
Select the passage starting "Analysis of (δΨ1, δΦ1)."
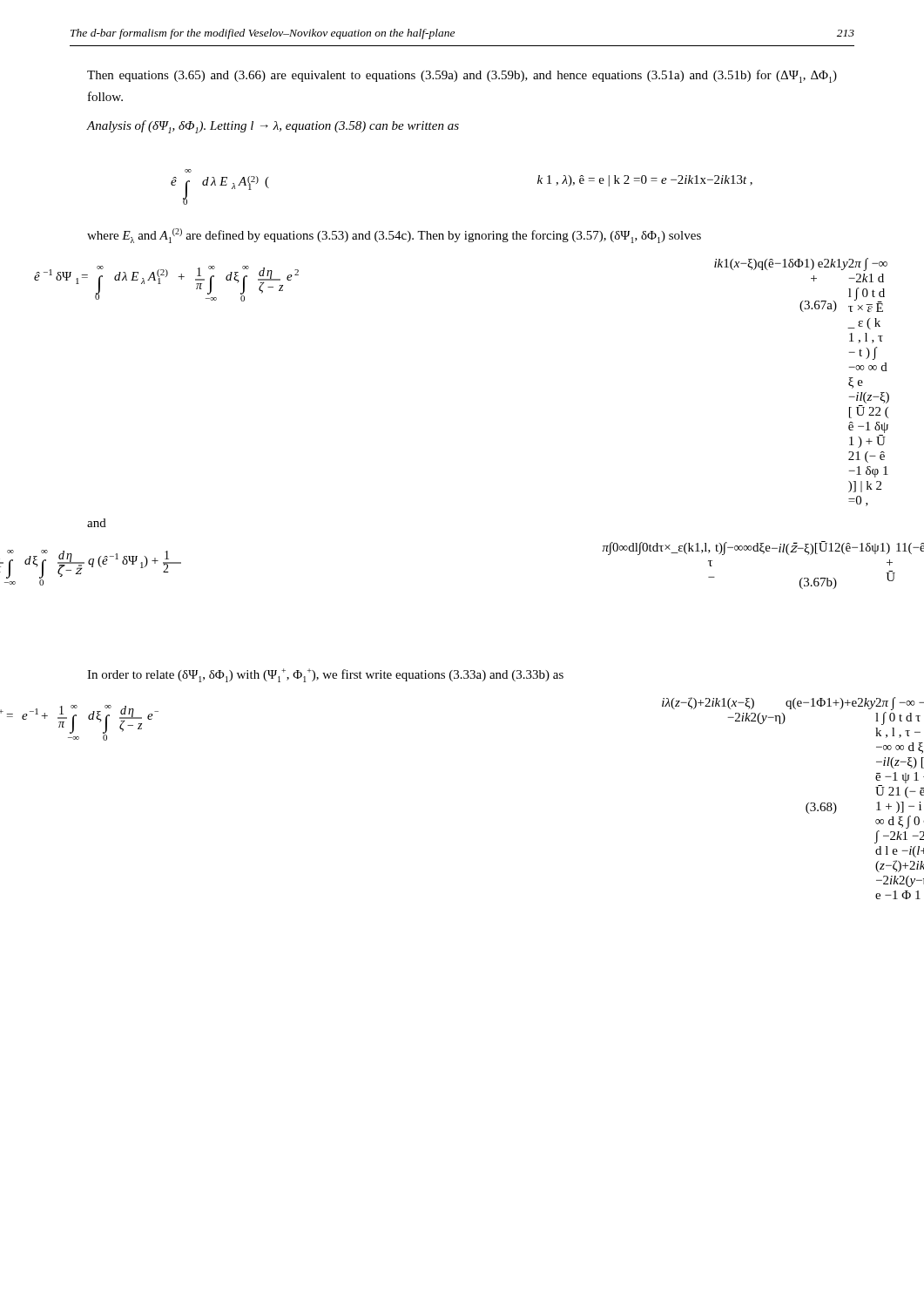pyautogui.click(x=273, y=127)
